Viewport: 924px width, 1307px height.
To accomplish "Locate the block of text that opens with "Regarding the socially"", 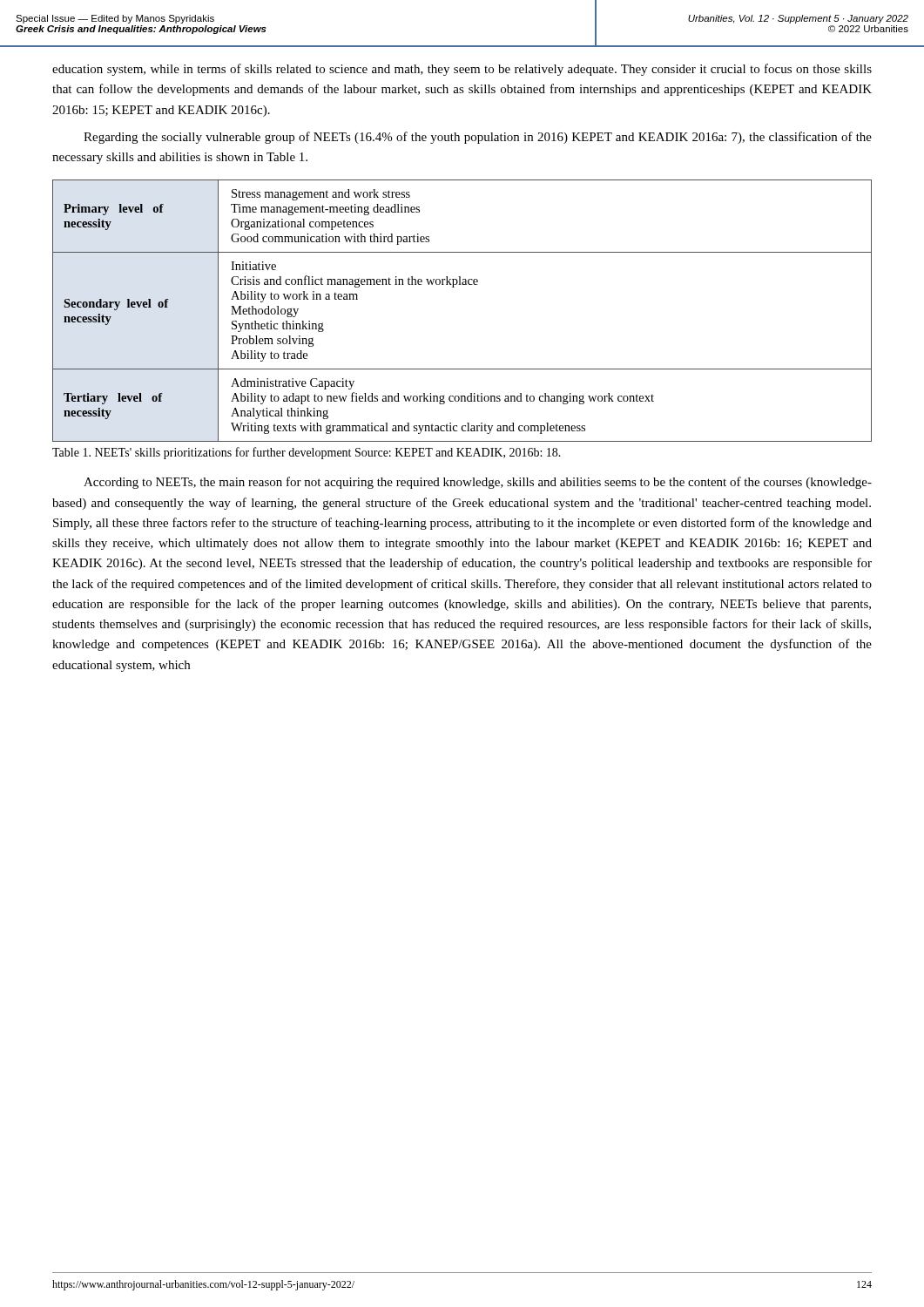I will pos(462,147).
